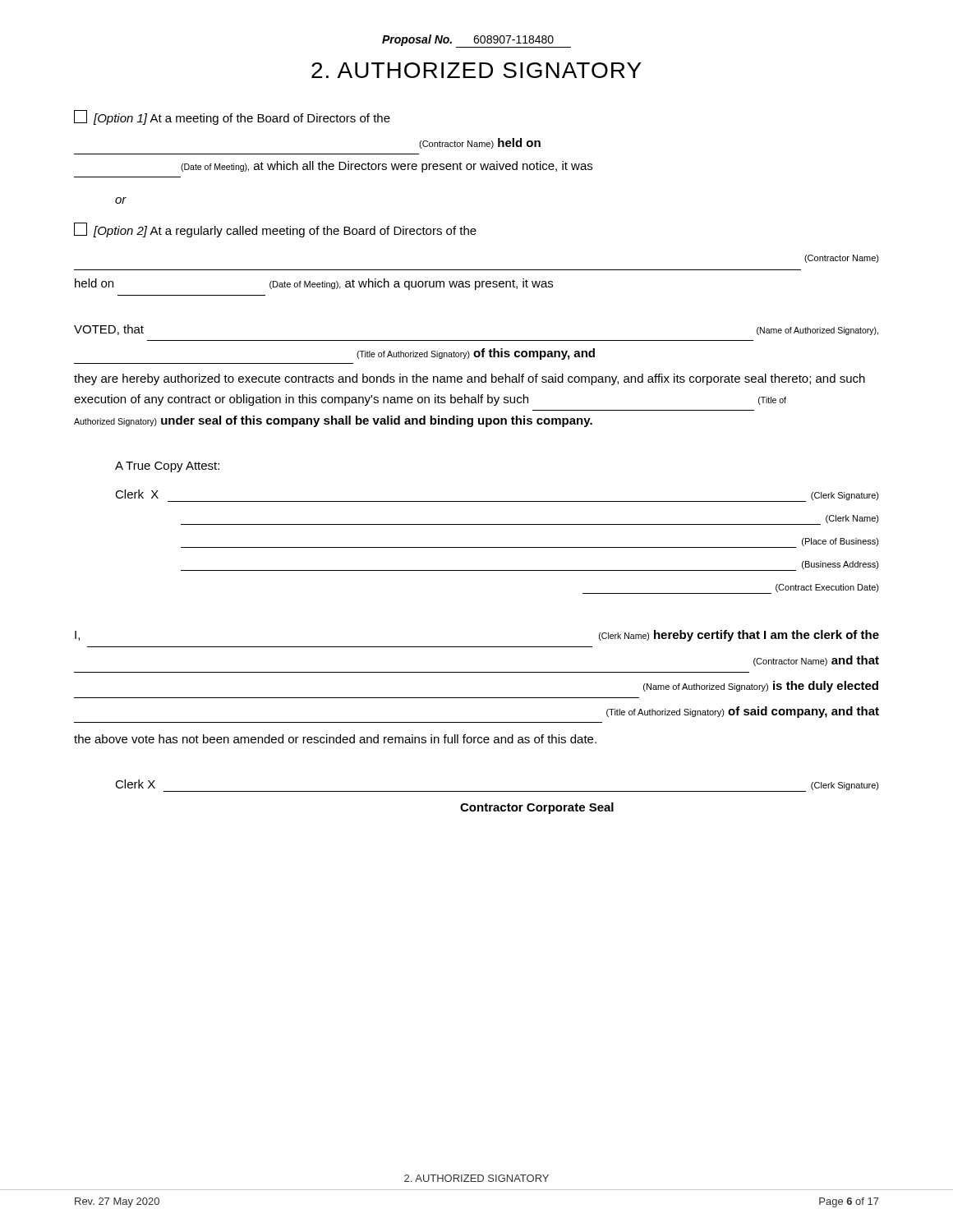Click on the text starting "I, (Clerk Name) hereby certify that I am"
This screenshot has width=953, height=1232.
(476, 687)
